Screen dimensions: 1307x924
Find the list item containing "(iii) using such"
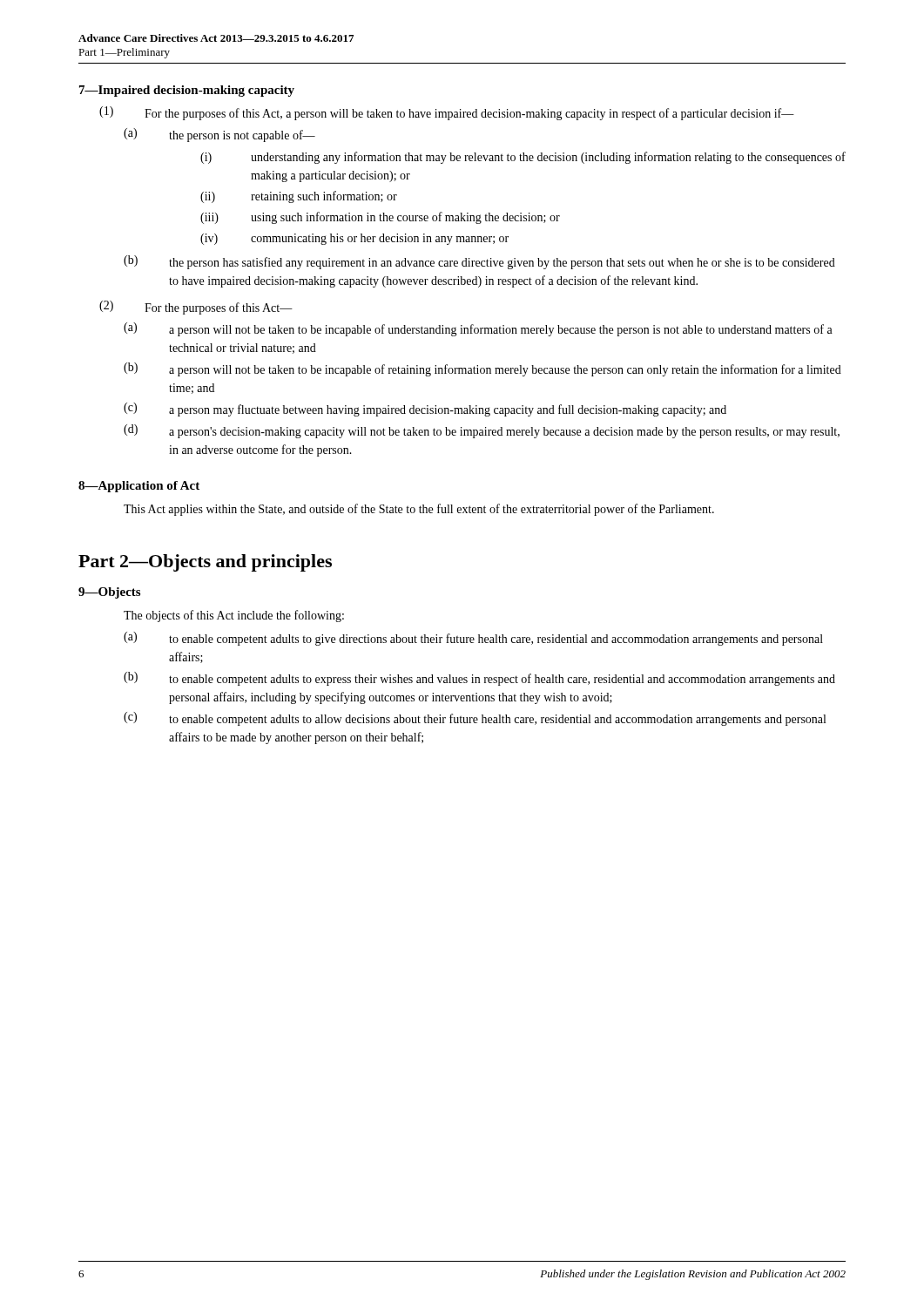point(507,217)
